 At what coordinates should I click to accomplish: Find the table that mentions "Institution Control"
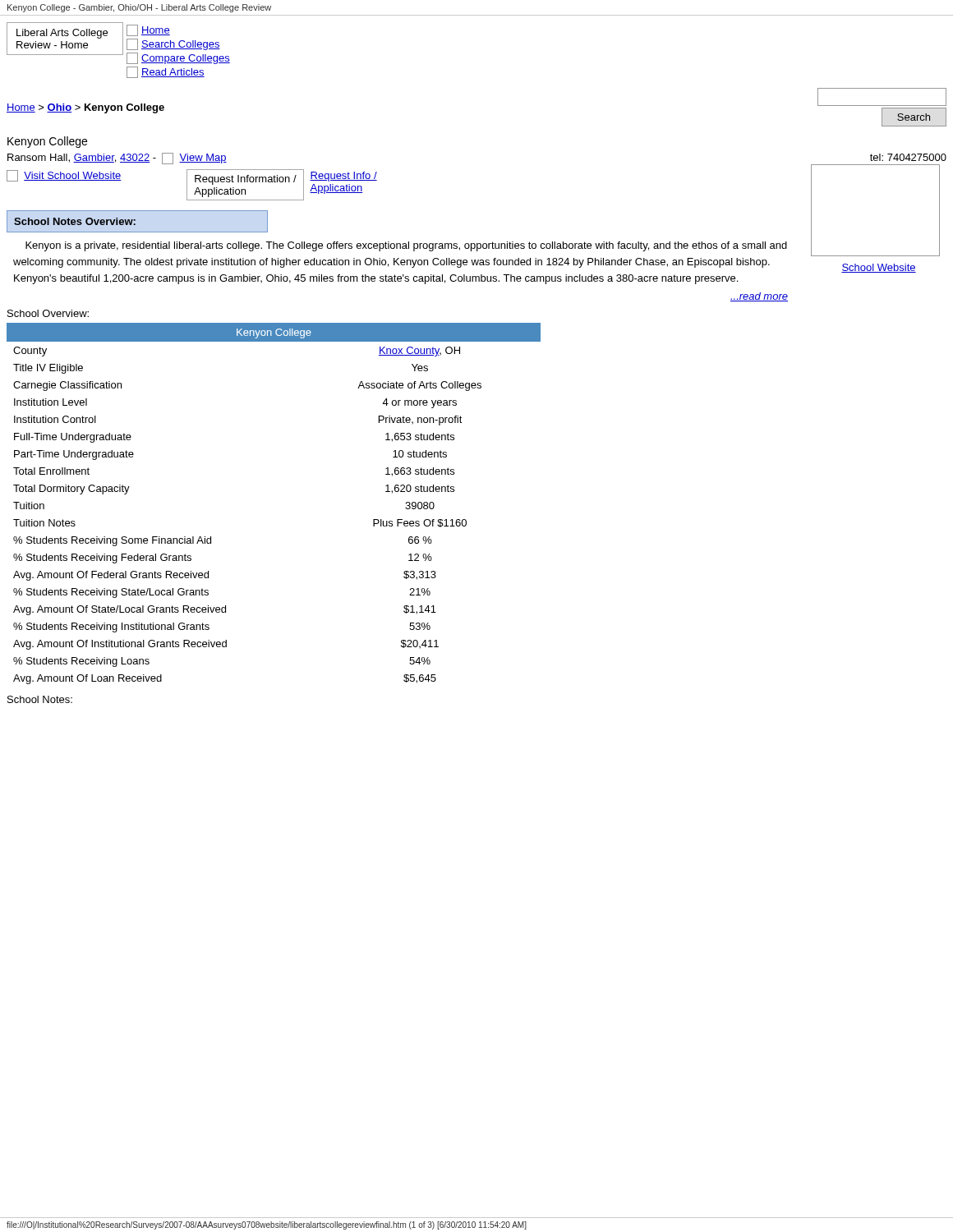(278, 505)
